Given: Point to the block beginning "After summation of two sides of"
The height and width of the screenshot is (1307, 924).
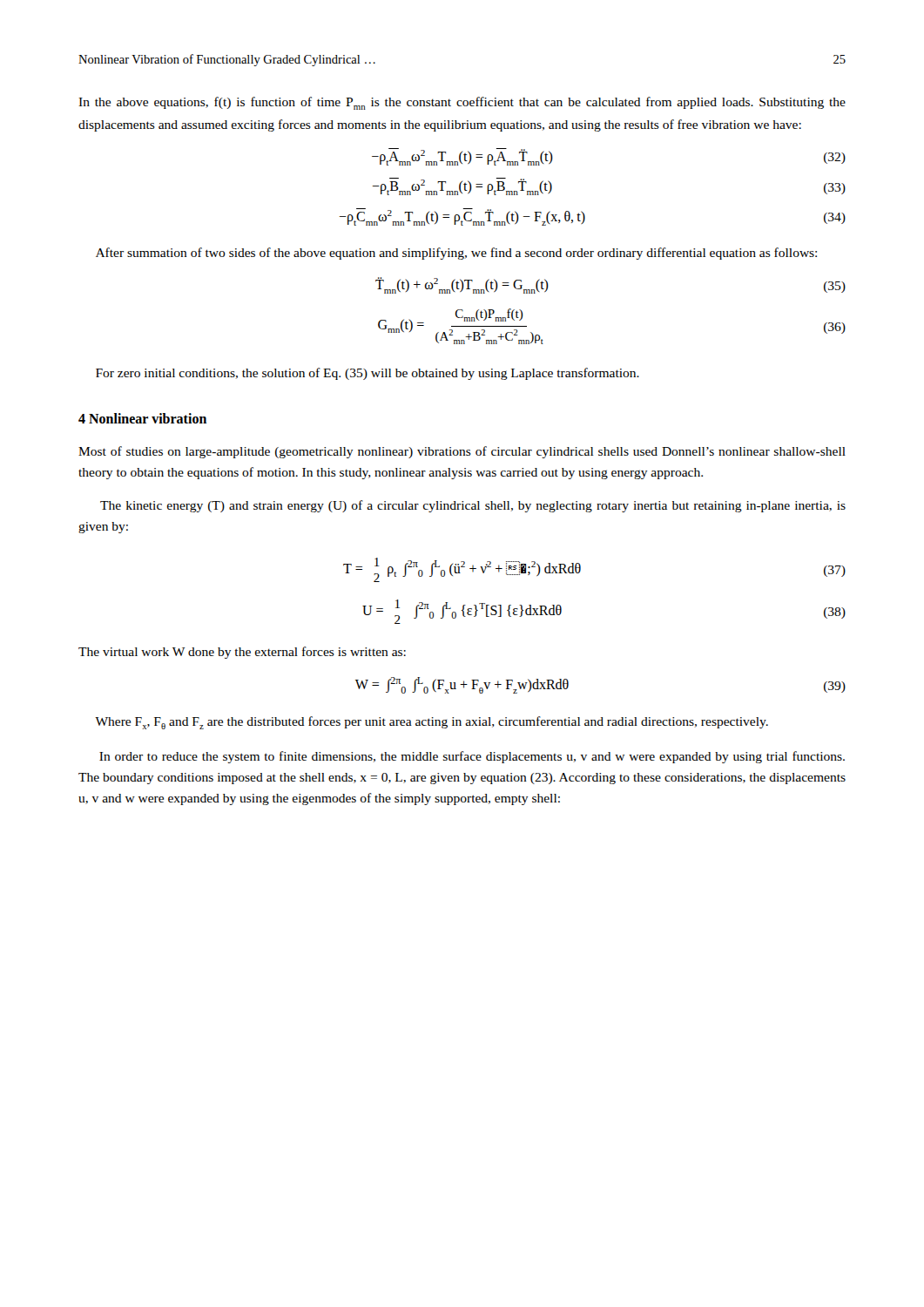Looking at the screenshot, I should 462,253.
